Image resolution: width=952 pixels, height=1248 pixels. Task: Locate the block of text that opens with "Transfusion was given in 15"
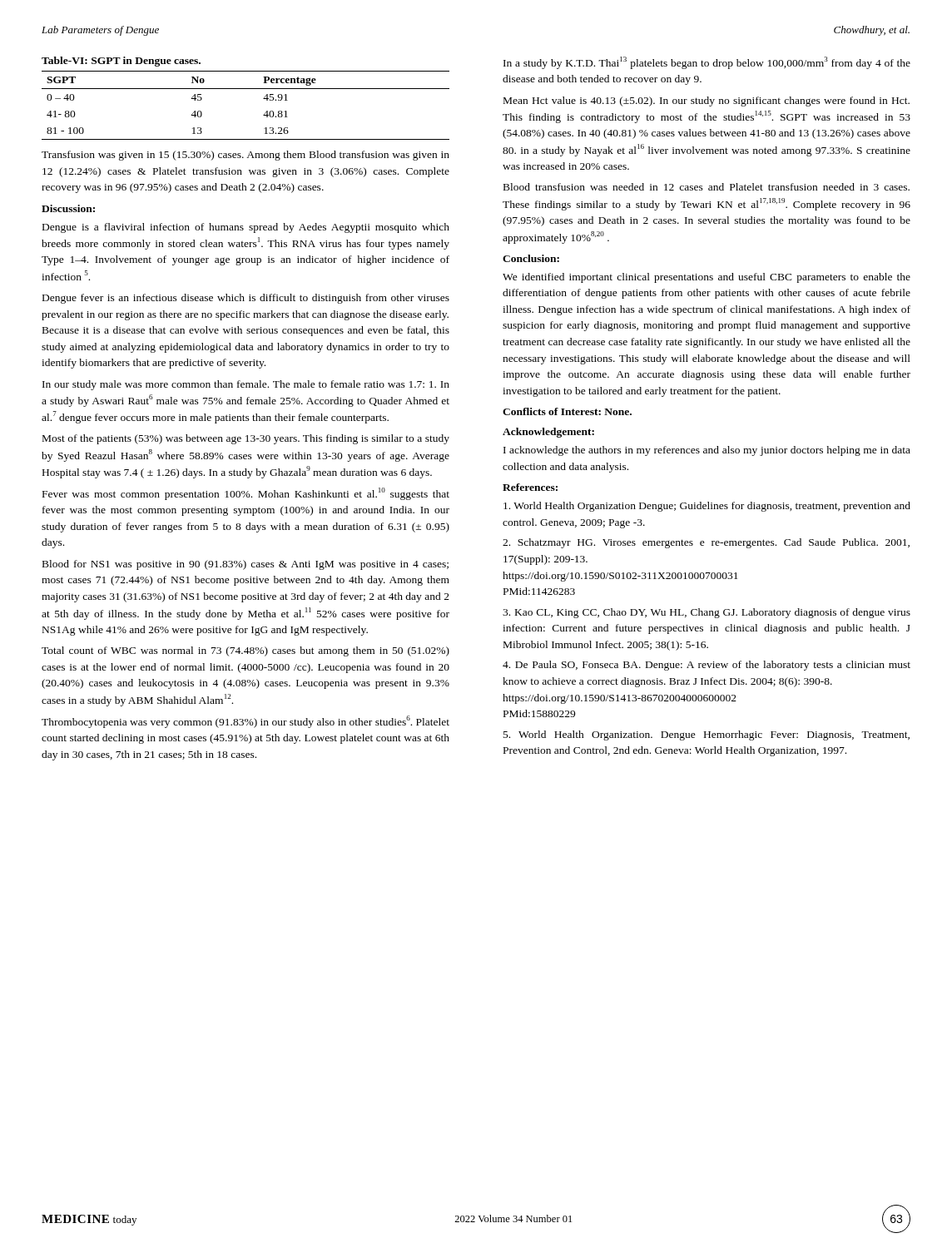245,171
